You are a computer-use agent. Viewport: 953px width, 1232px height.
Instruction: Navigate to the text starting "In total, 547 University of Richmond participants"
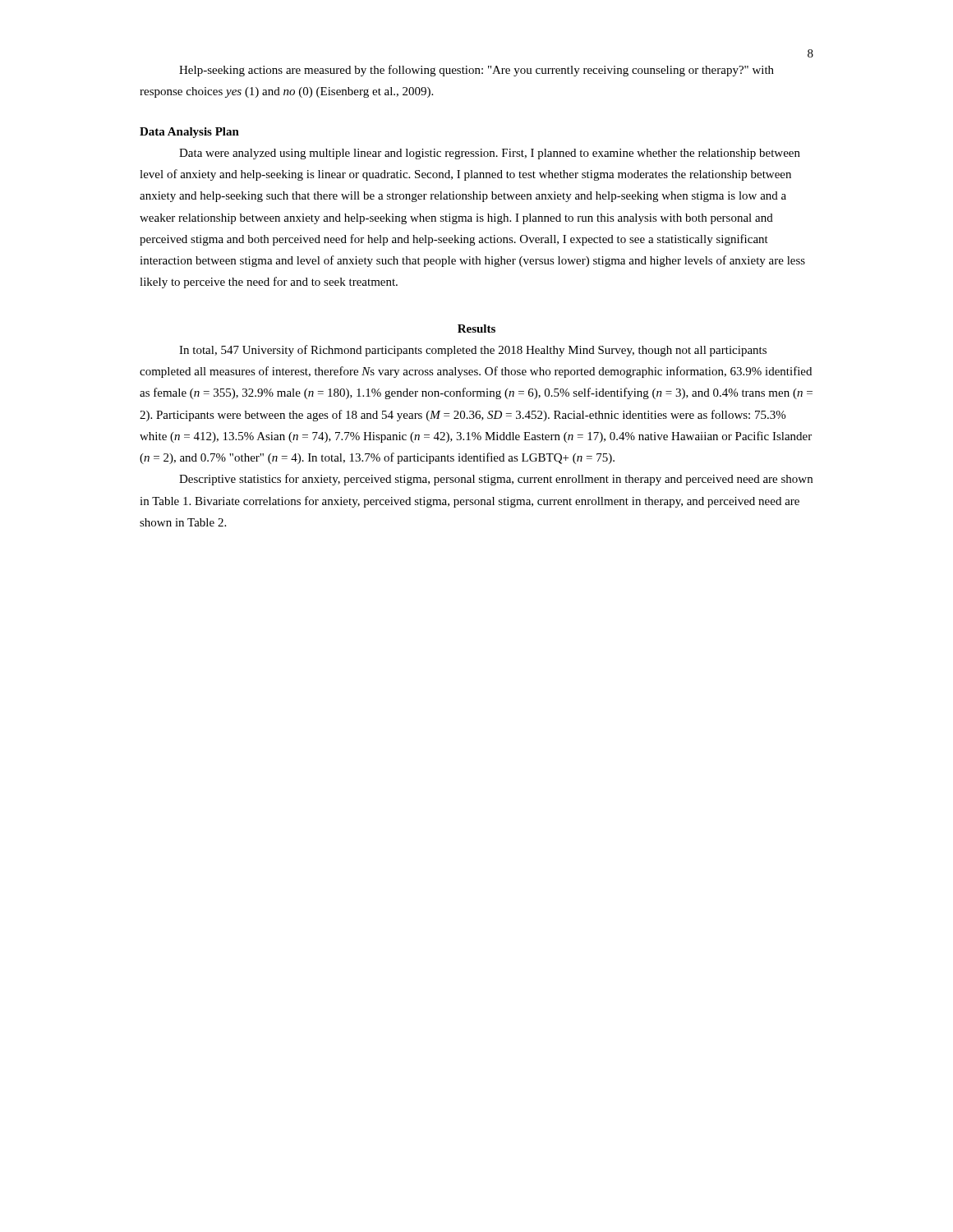476,404
